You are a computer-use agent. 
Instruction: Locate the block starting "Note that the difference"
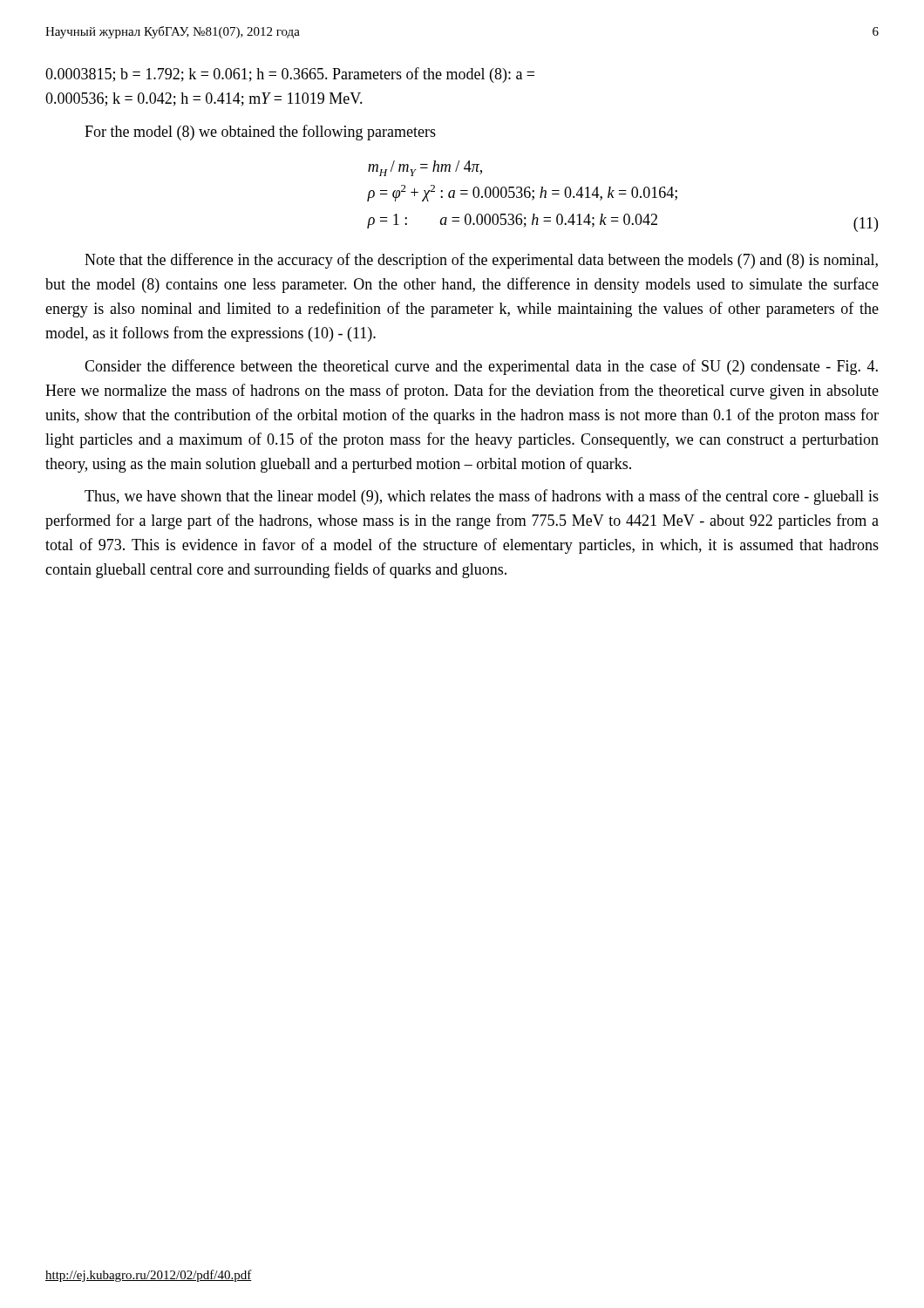pyautogui.click(x=462, y=297)
